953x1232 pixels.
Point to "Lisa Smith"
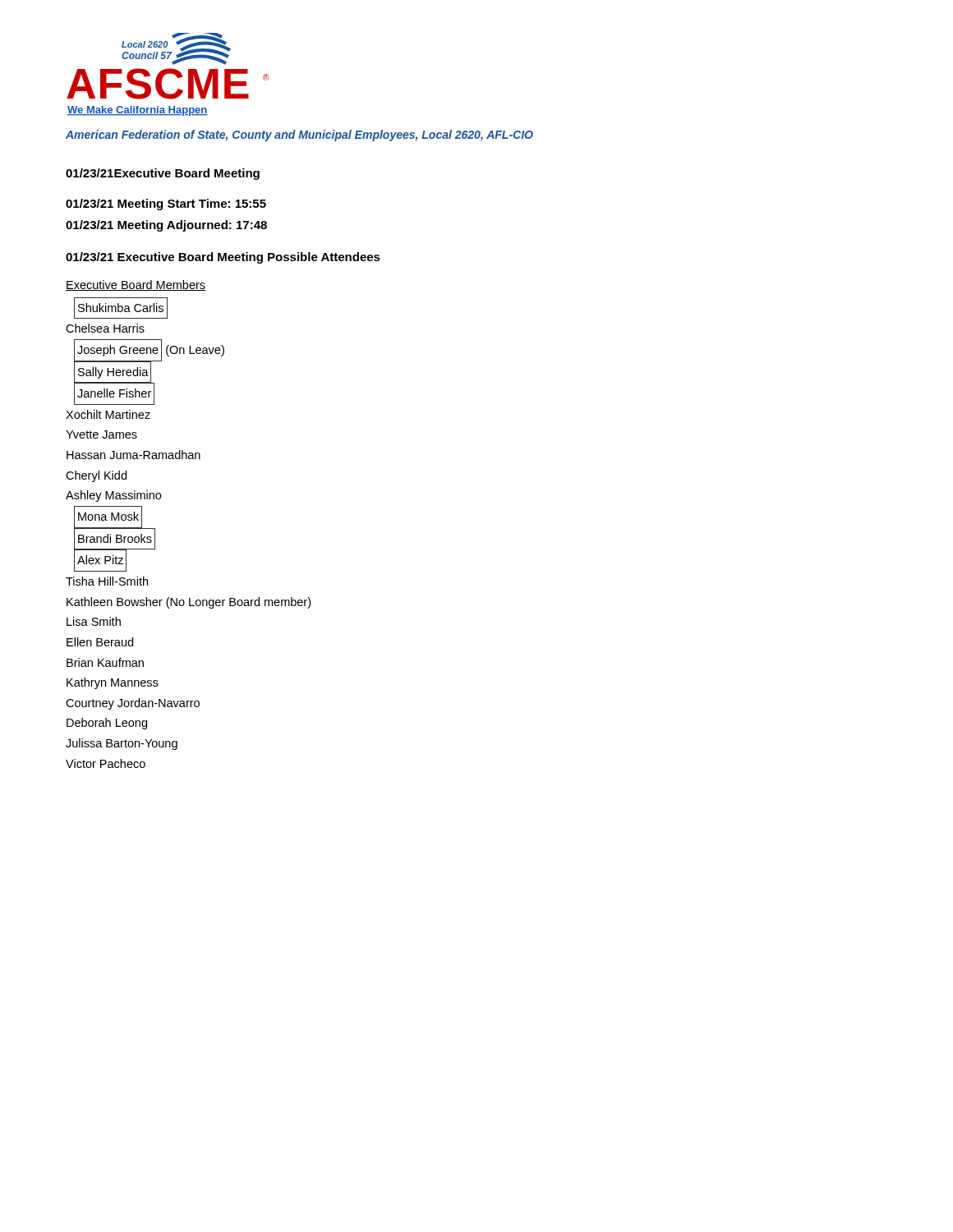coord(94,621)
